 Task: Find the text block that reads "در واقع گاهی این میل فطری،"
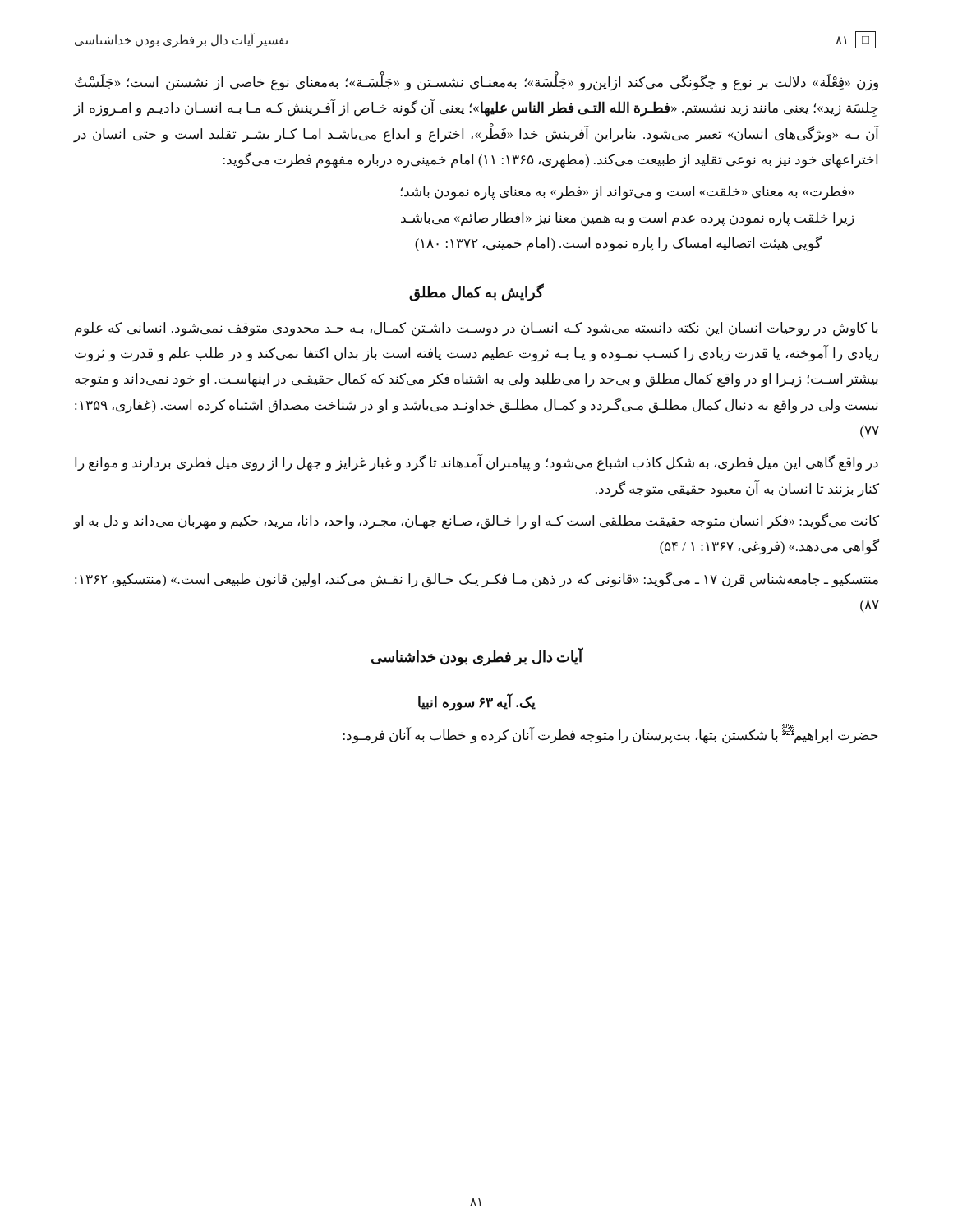[476, 476]
